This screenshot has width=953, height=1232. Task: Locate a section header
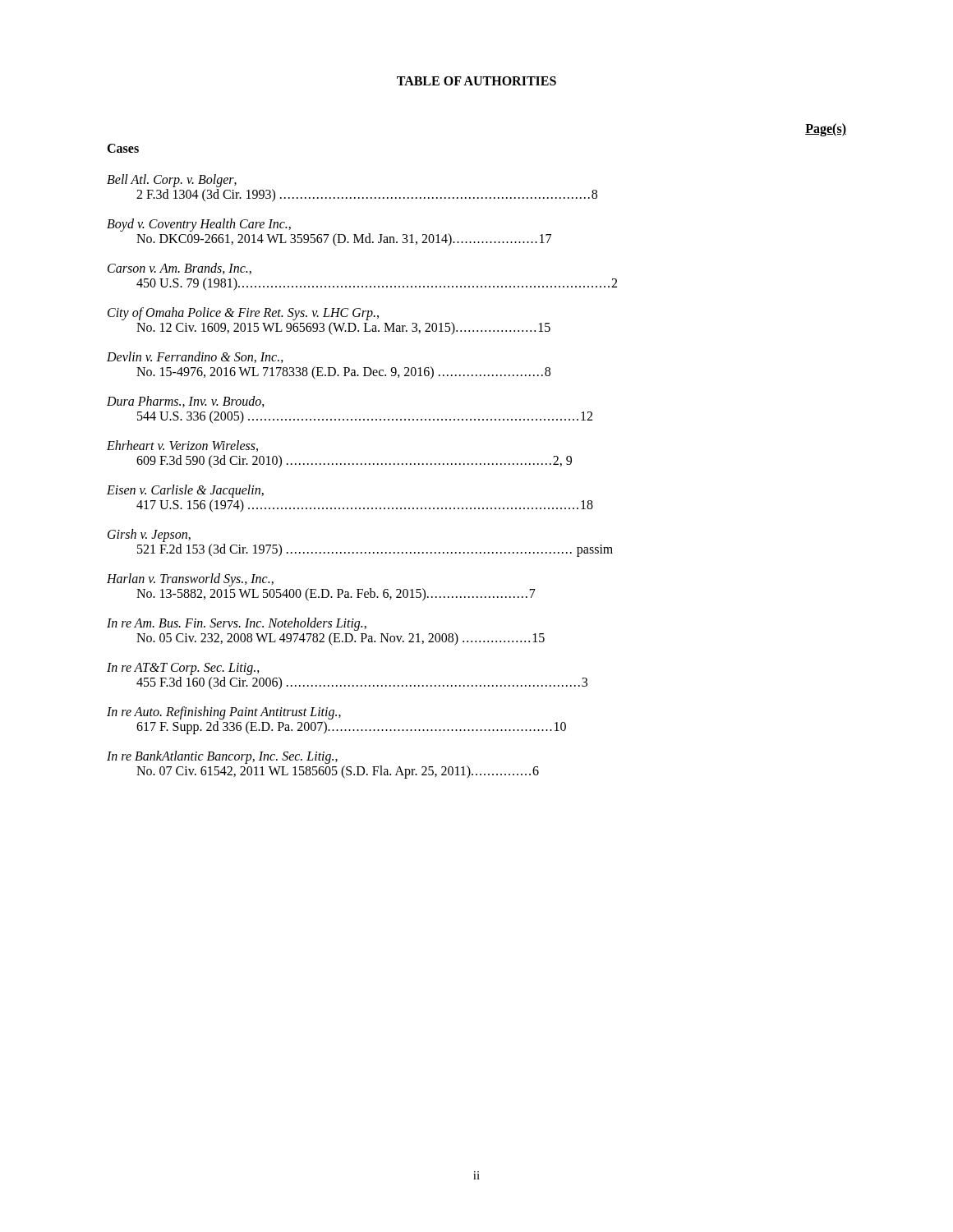tap(123, 148)
